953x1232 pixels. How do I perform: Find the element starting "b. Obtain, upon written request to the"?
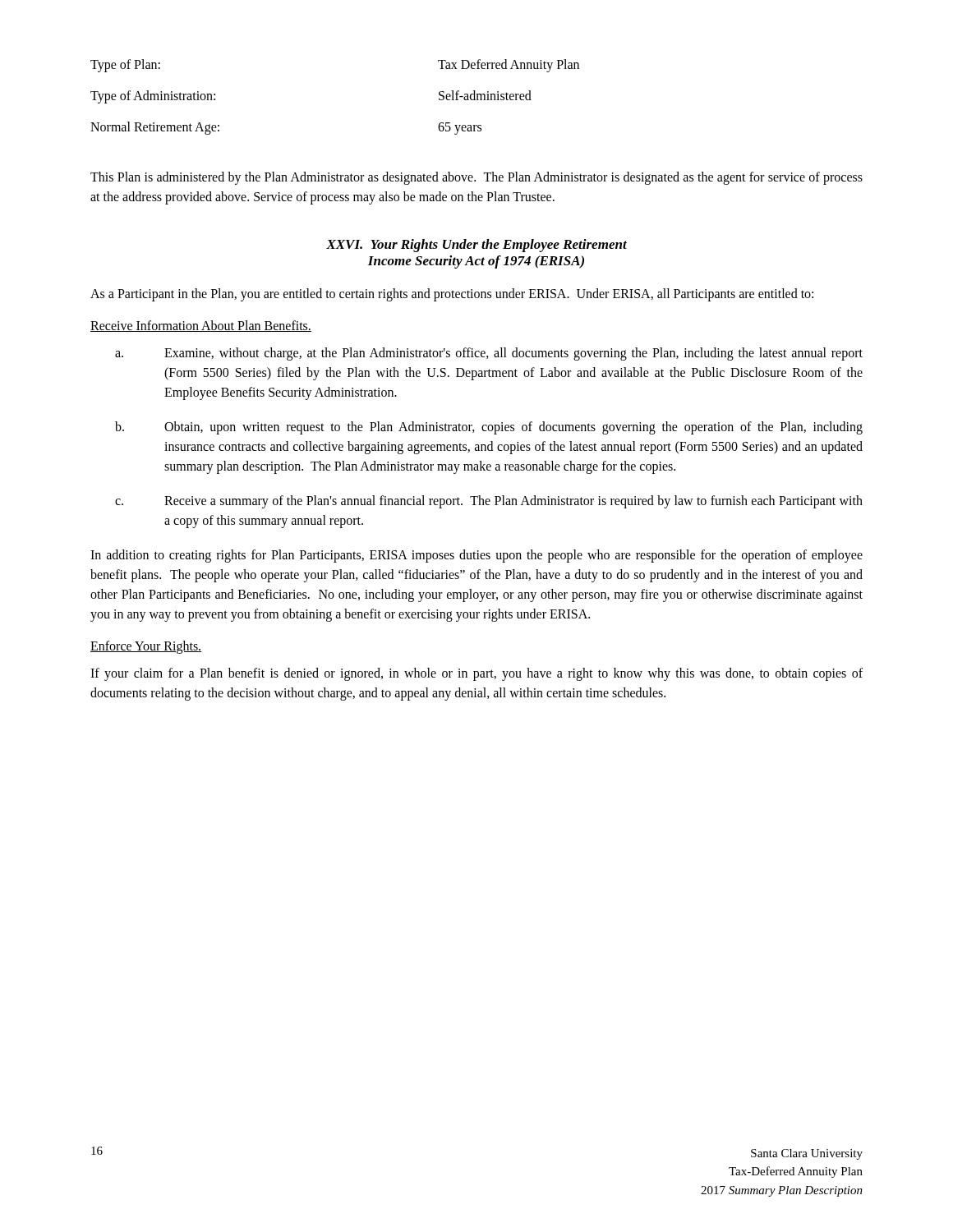tap(476, 447)
